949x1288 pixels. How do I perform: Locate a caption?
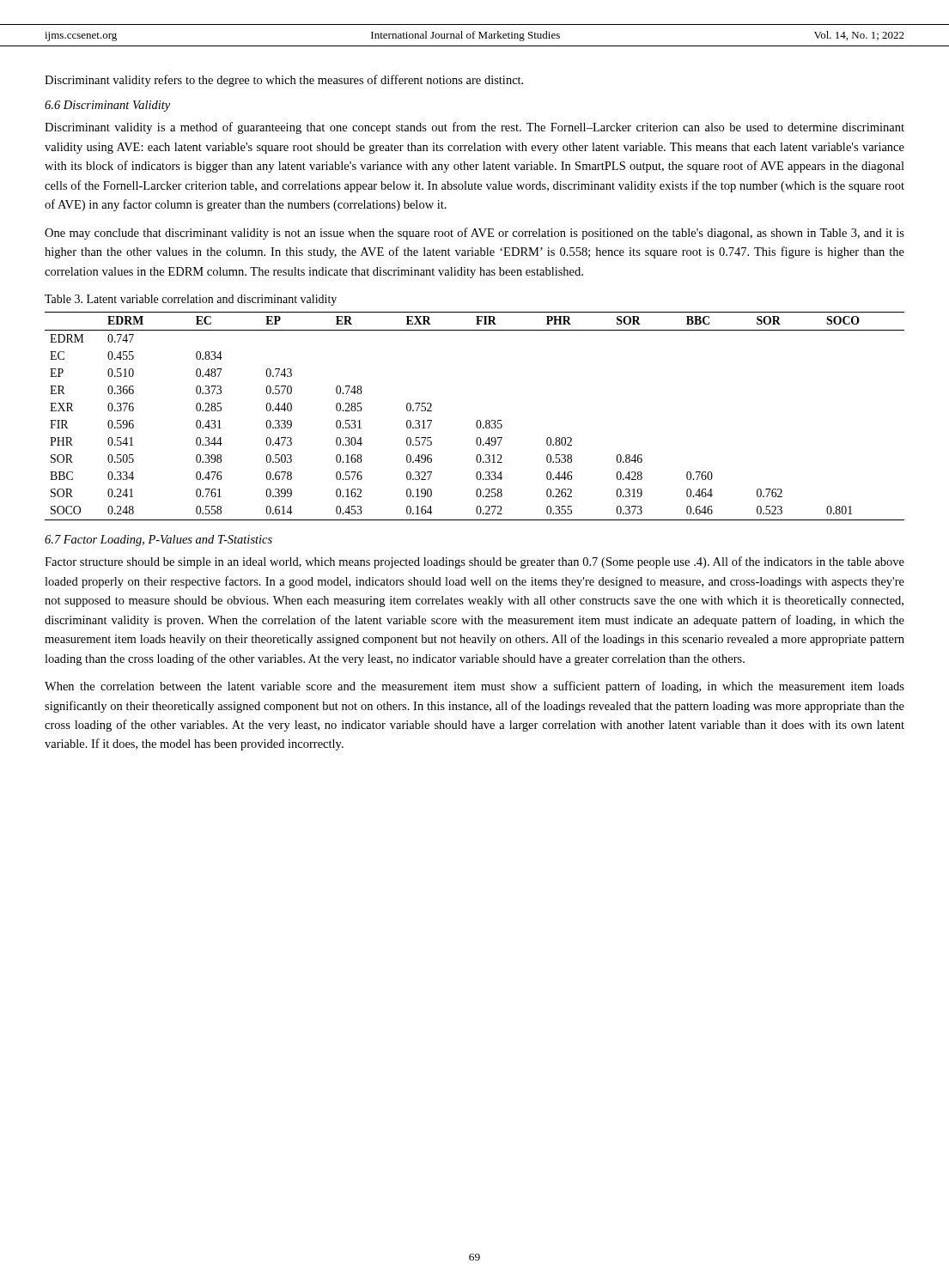[191, 299]
